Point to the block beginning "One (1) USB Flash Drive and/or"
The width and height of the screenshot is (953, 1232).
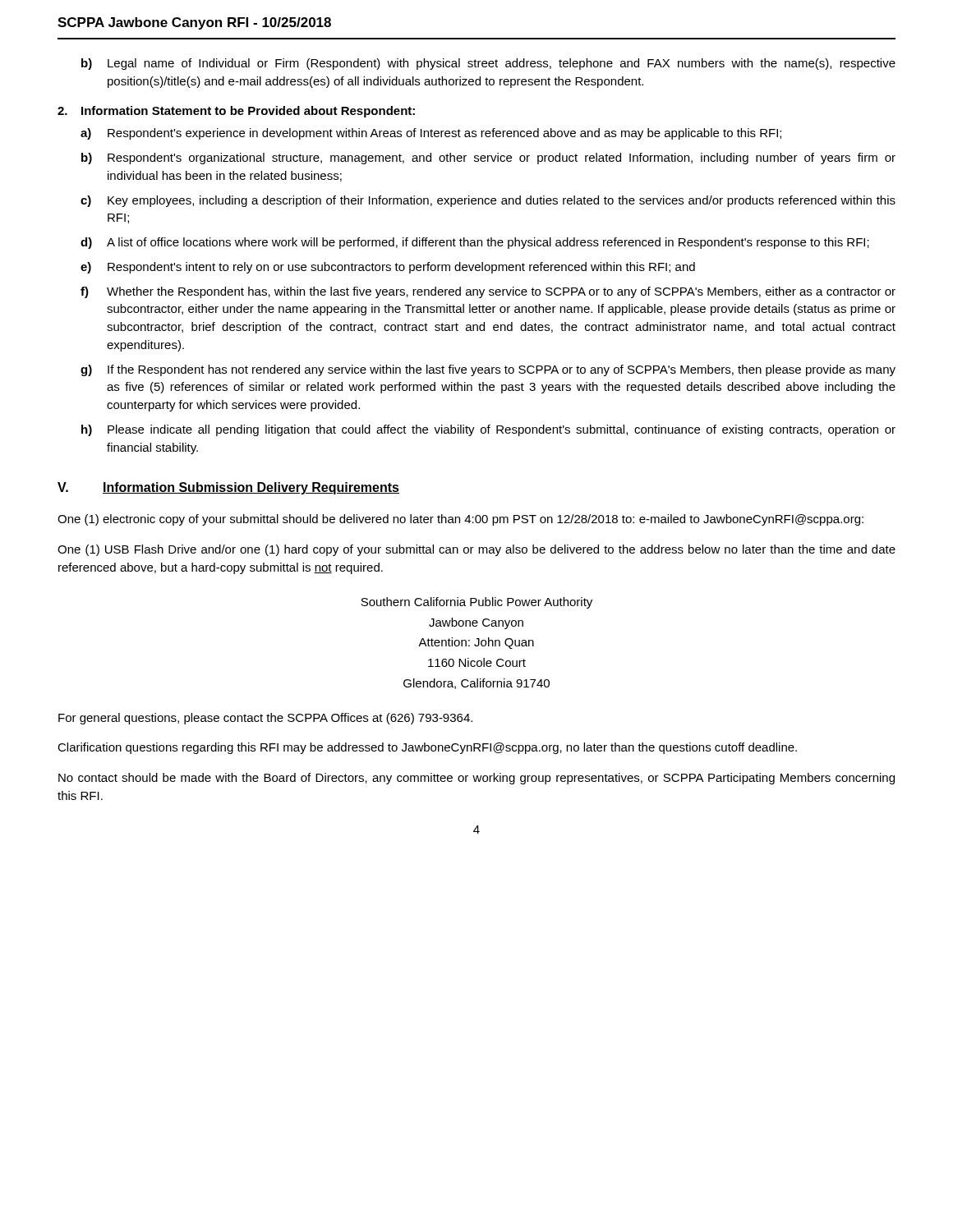click(x=476, y=558)
